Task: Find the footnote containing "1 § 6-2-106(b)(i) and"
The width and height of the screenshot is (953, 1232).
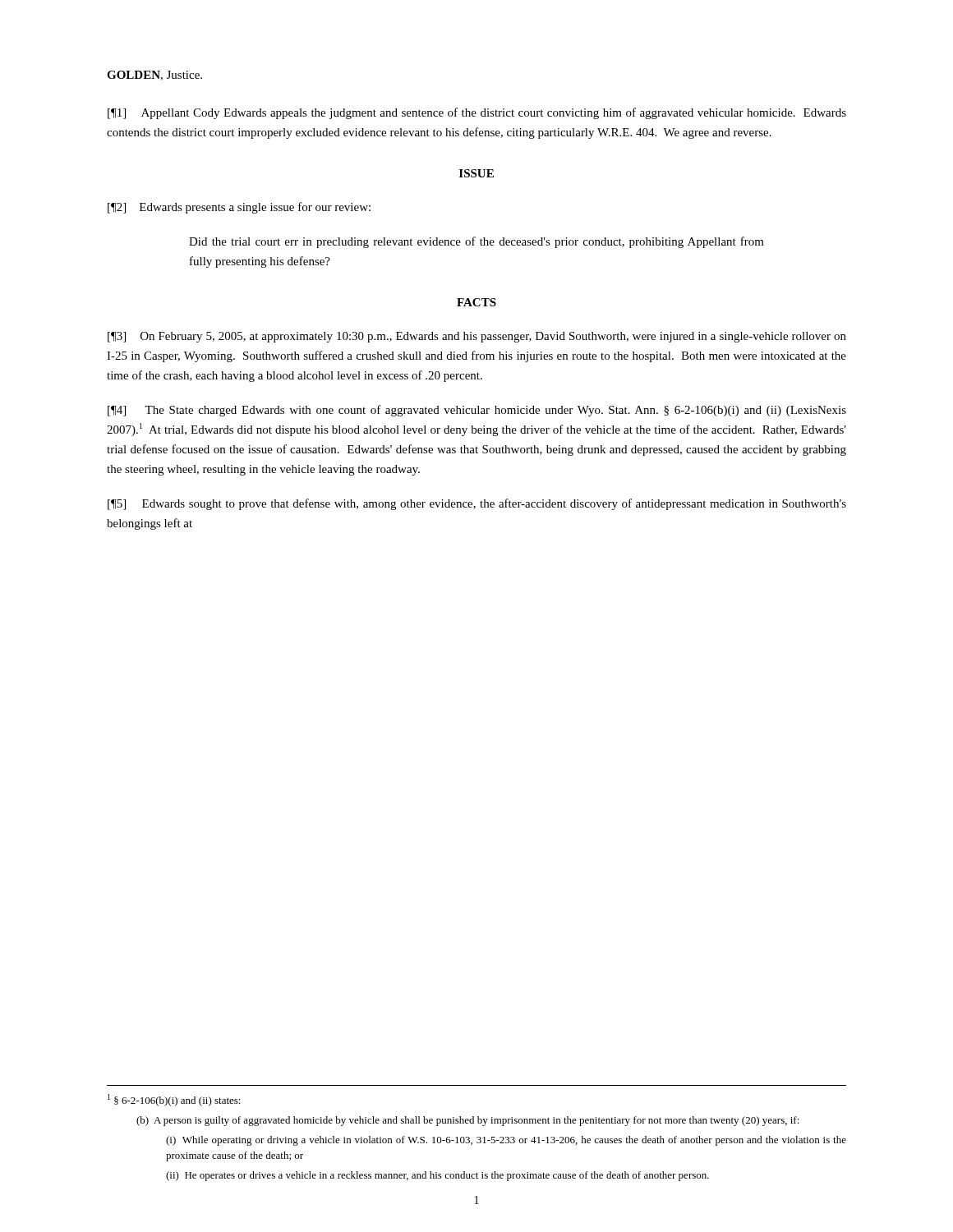Action: coord(476,1137)
